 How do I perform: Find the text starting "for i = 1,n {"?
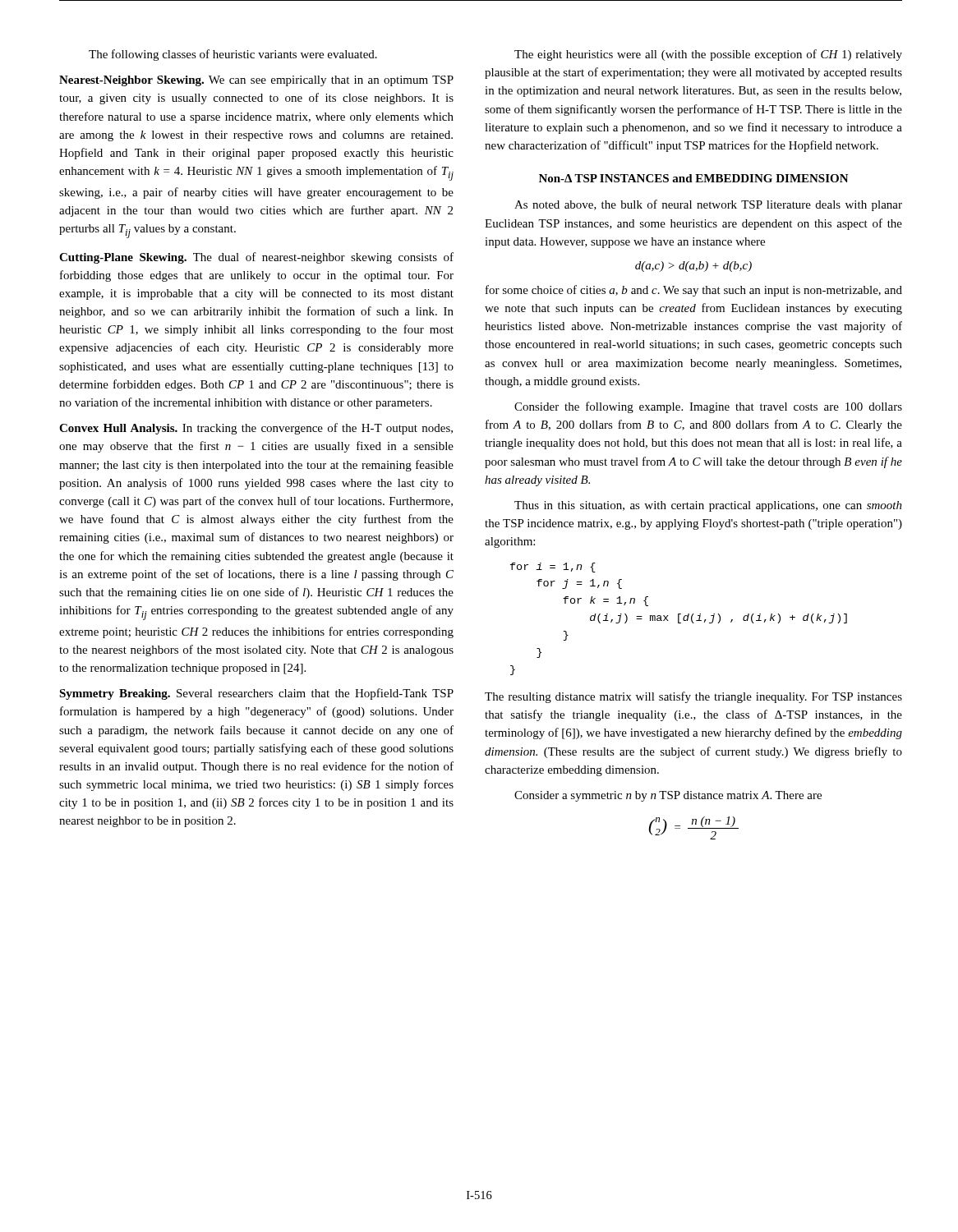click(x=706, y=619)
